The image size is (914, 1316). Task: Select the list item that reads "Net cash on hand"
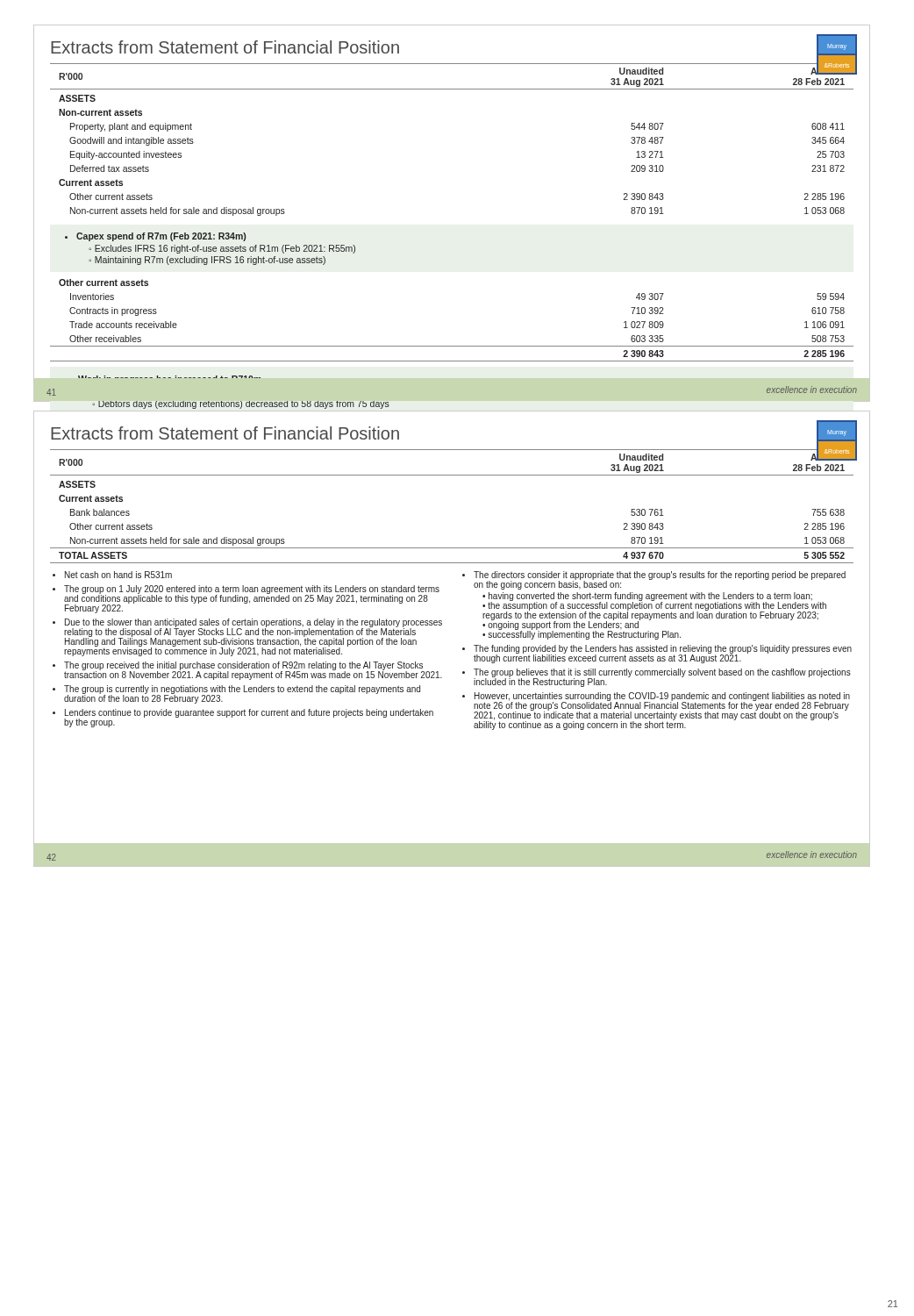(x=118, y=575)
